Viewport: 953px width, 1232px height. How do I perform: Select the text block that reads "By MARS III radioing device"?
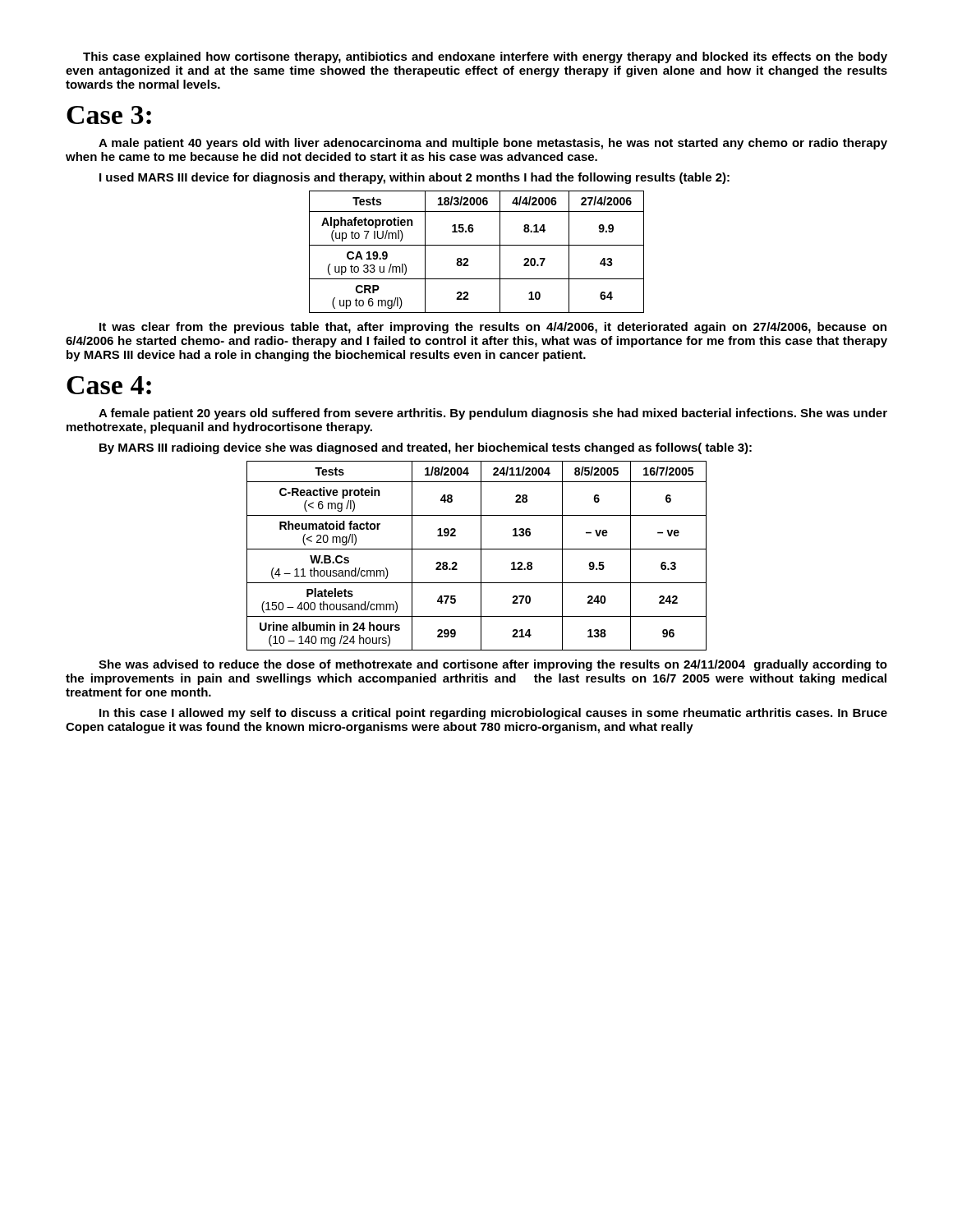click(x=426, y=447)
